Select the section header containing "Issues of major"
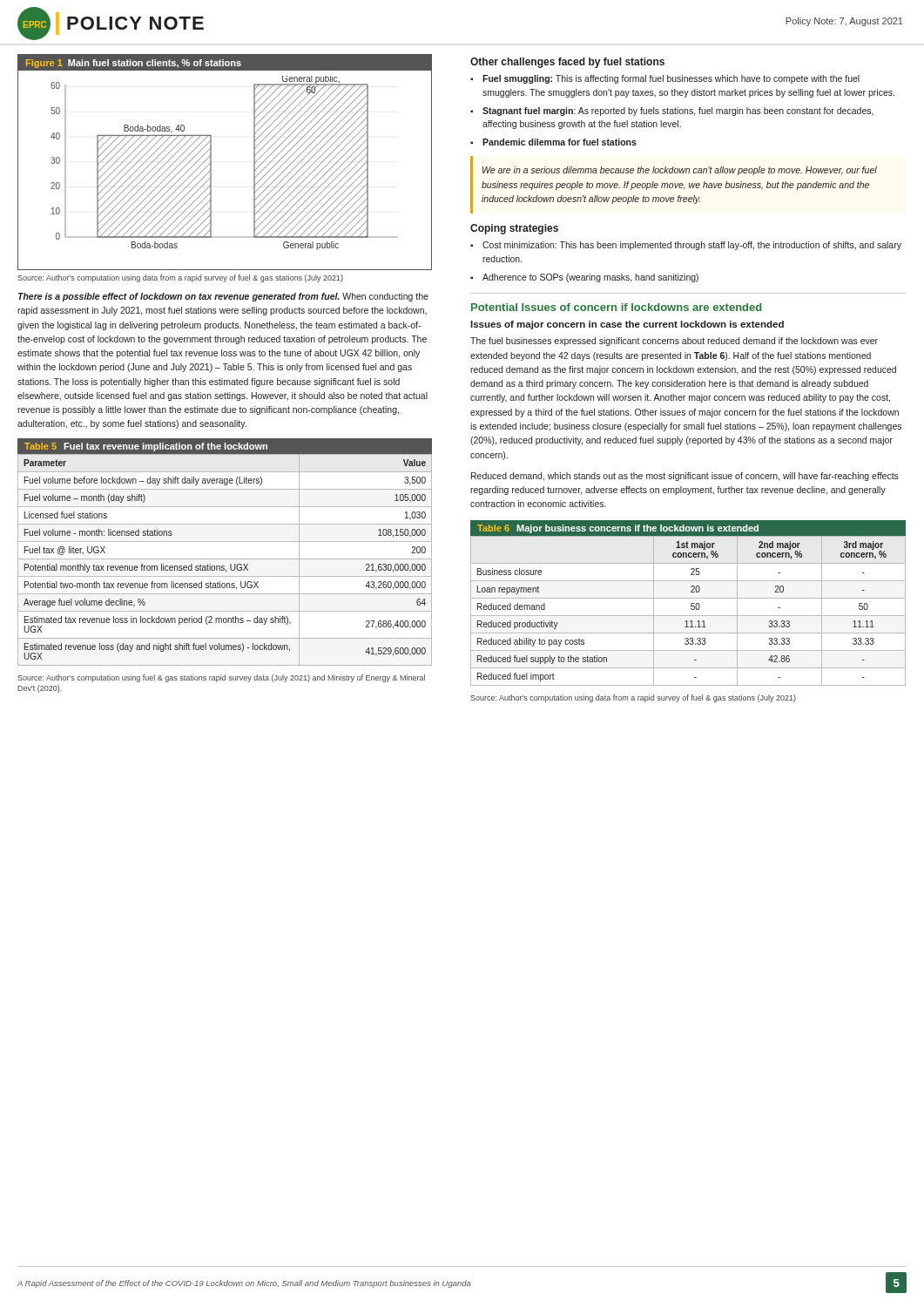The image size is (924, 1307). point(627,325)
